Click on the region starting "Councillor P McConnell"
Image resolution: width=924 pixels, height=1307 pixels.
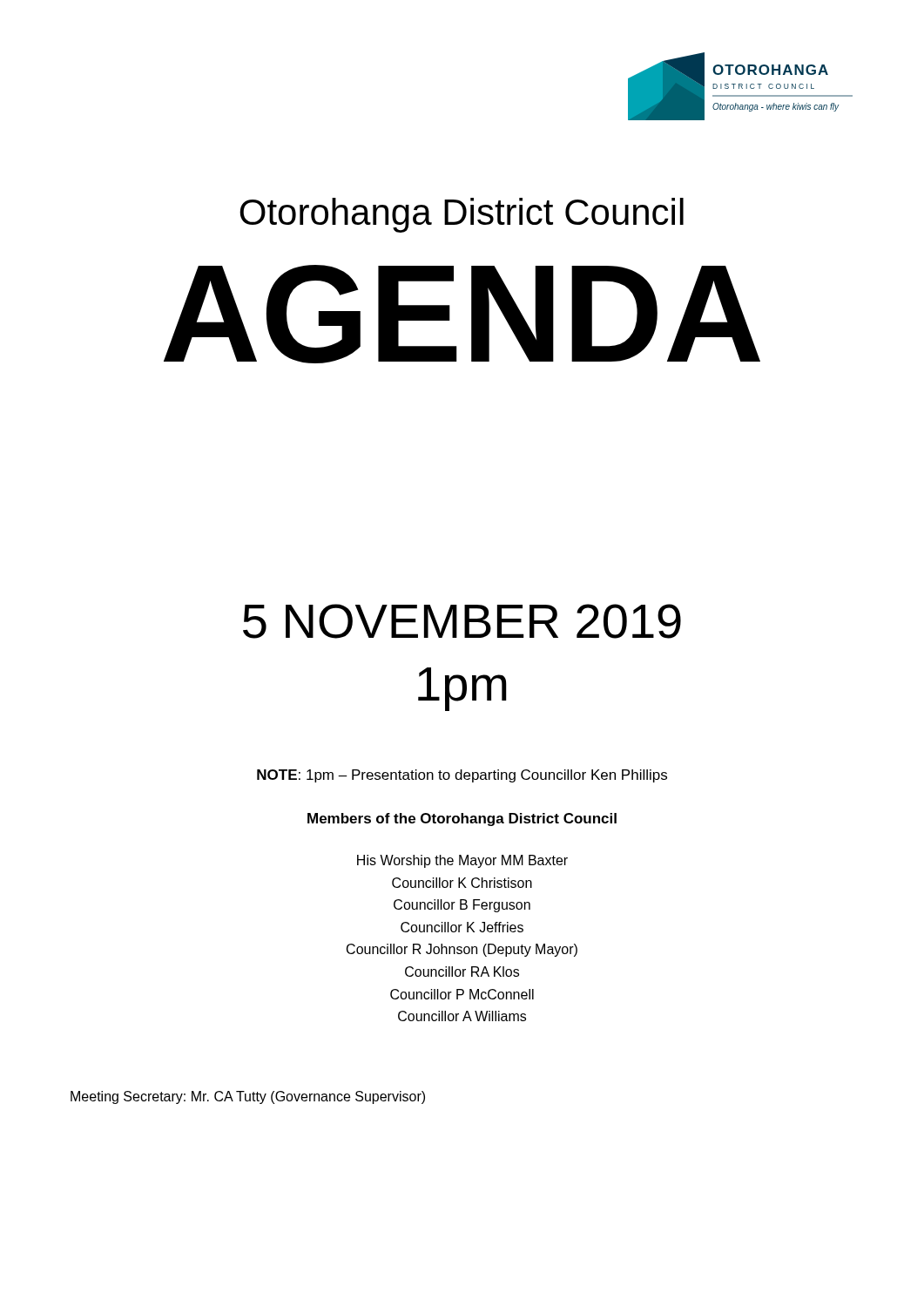point(462,994)
